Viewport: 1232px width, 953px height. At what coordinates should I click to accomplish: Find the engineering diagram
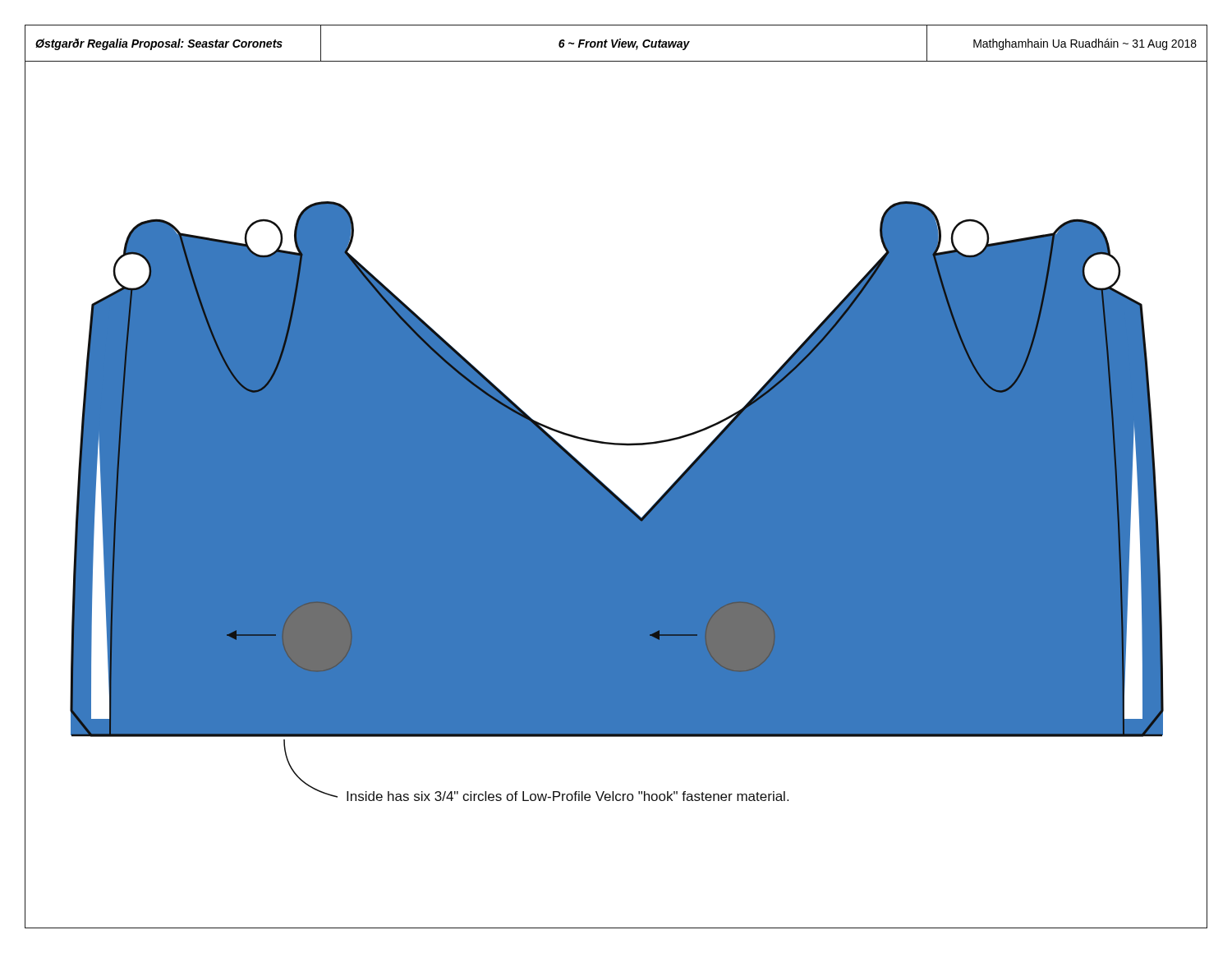[616, 495]
